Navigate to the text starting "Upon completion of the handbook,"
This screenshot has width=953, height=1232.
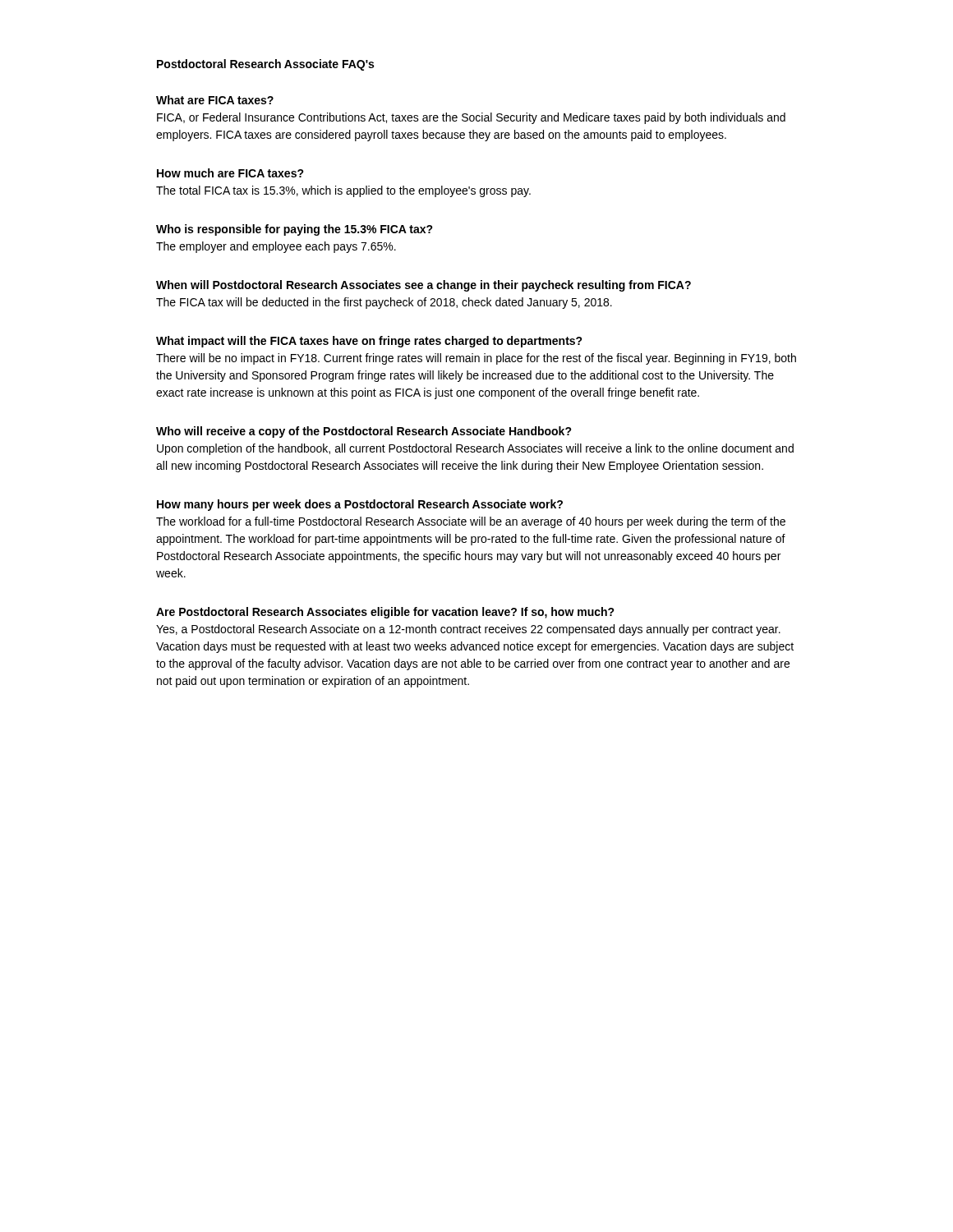click(475, 457)
